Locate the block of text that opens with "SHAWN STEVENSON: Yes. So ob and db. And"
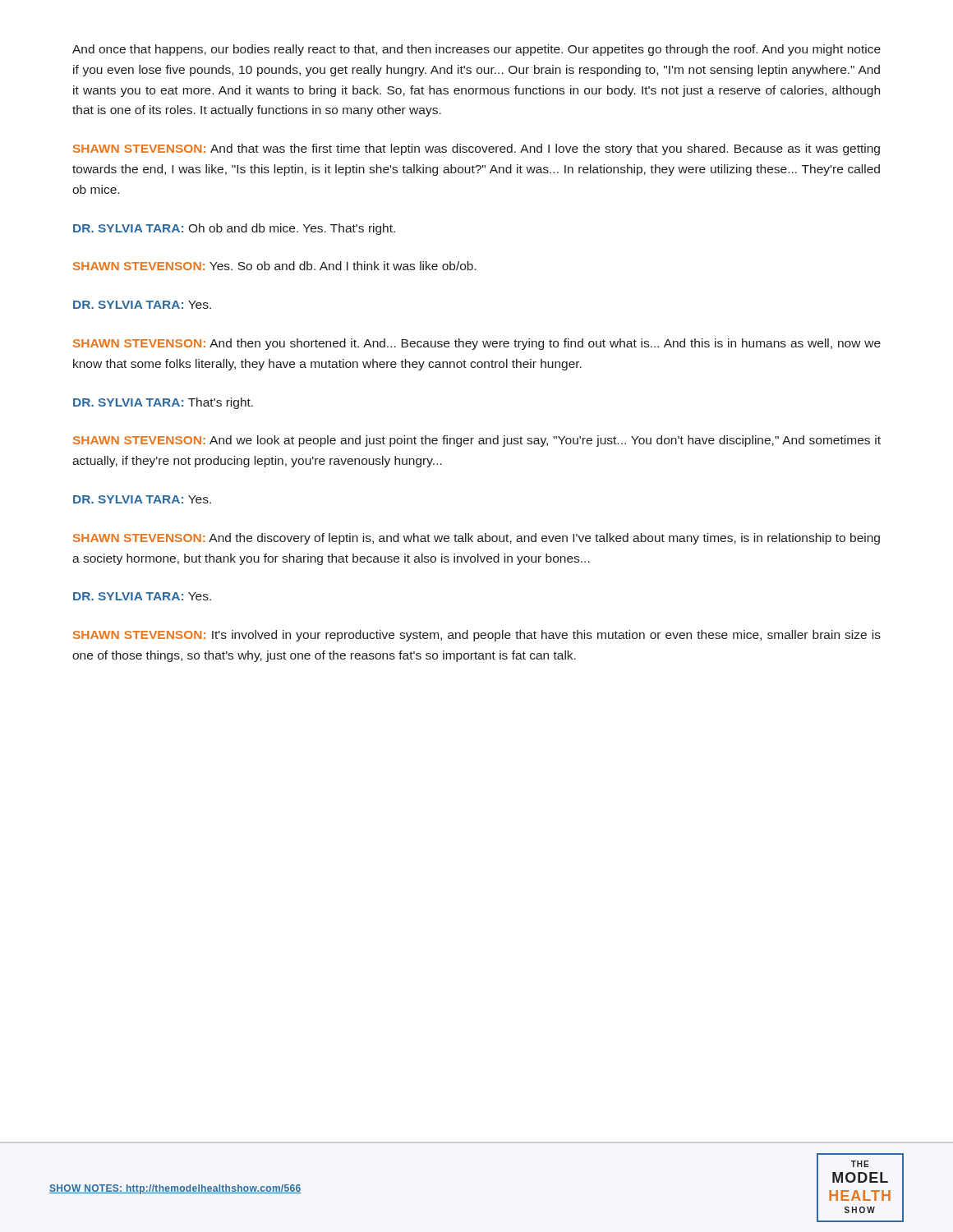Screen dimensions: 1232x953 coord(275,266)
